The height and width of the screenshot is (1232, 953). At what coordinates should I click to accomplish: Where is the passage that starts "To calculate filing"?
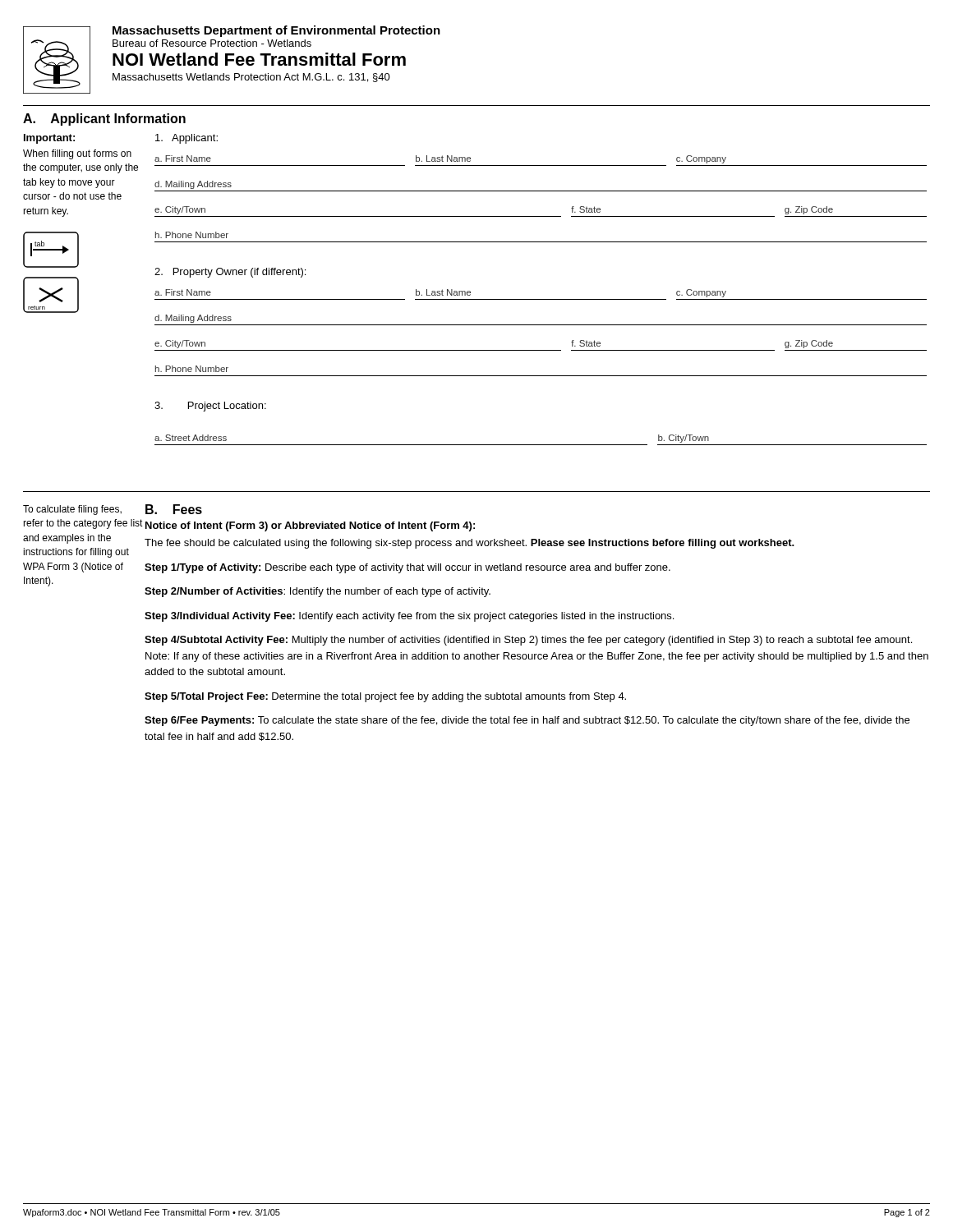(x=83, y=545)
